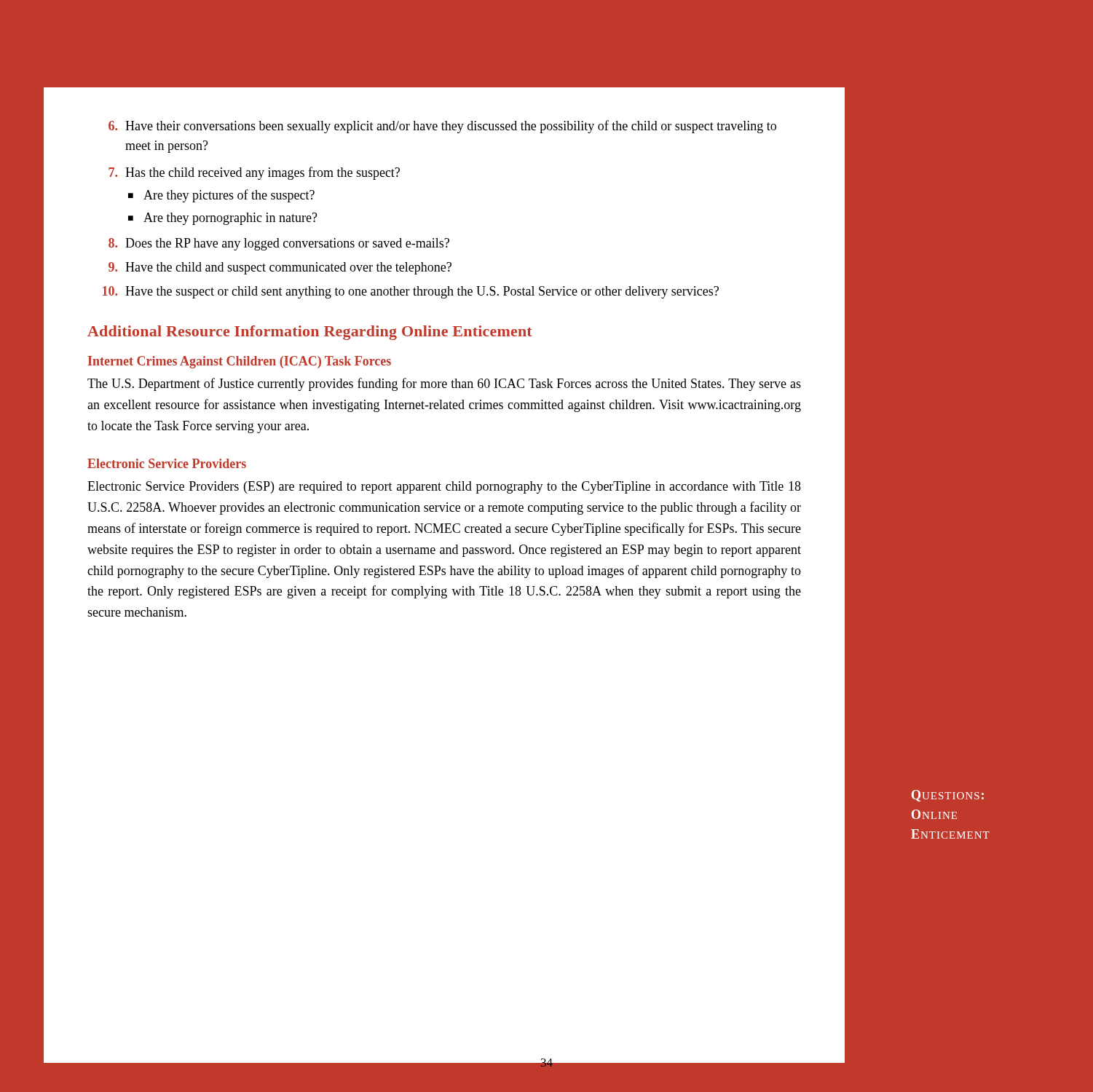Screen dimensions: 1092x1093
Task: Point to the block starting "9. Have the"
Action: point(444,268)
